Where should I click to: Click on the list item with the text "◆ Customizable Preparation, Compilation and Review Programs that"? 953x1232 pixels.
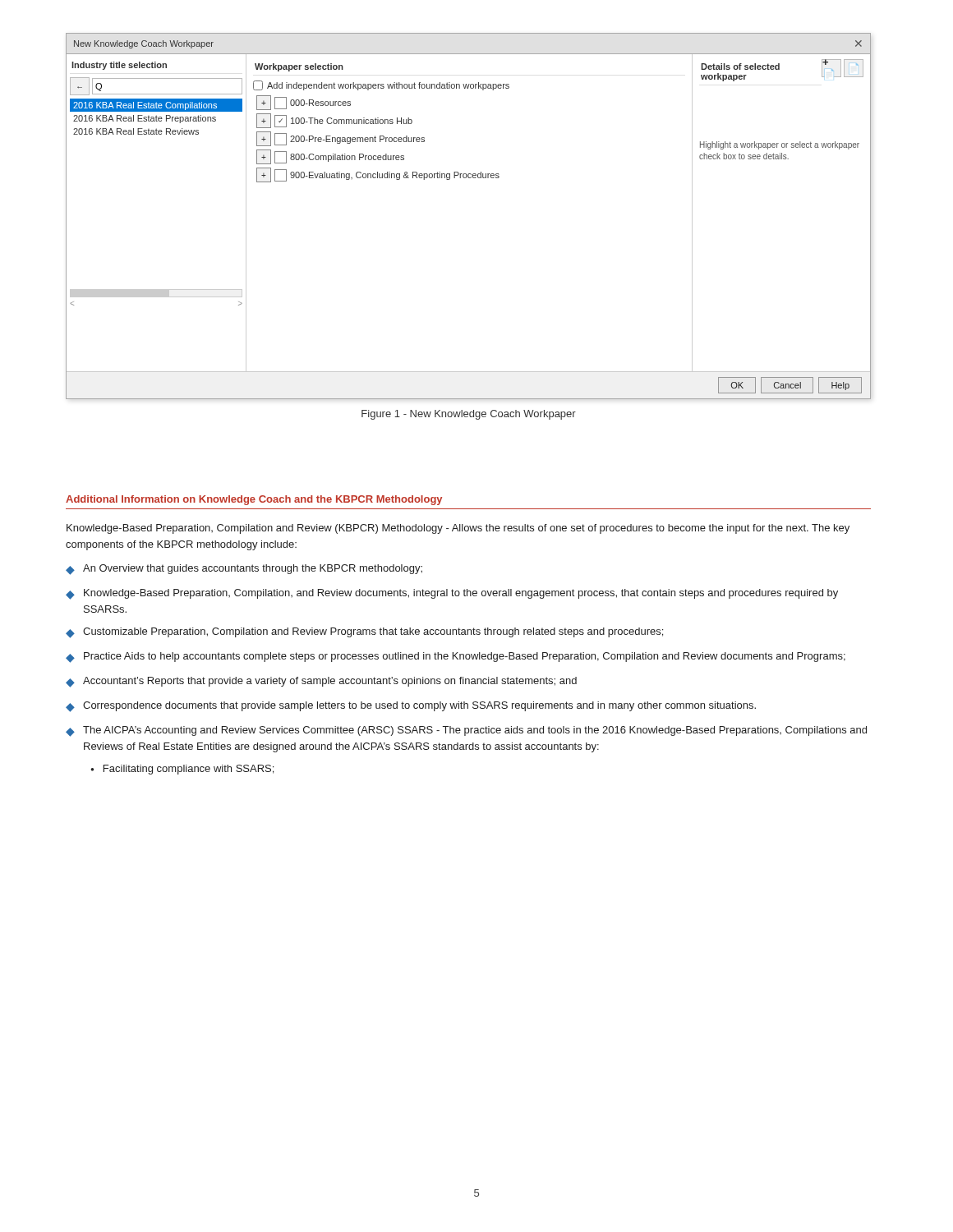click(468, 632)
